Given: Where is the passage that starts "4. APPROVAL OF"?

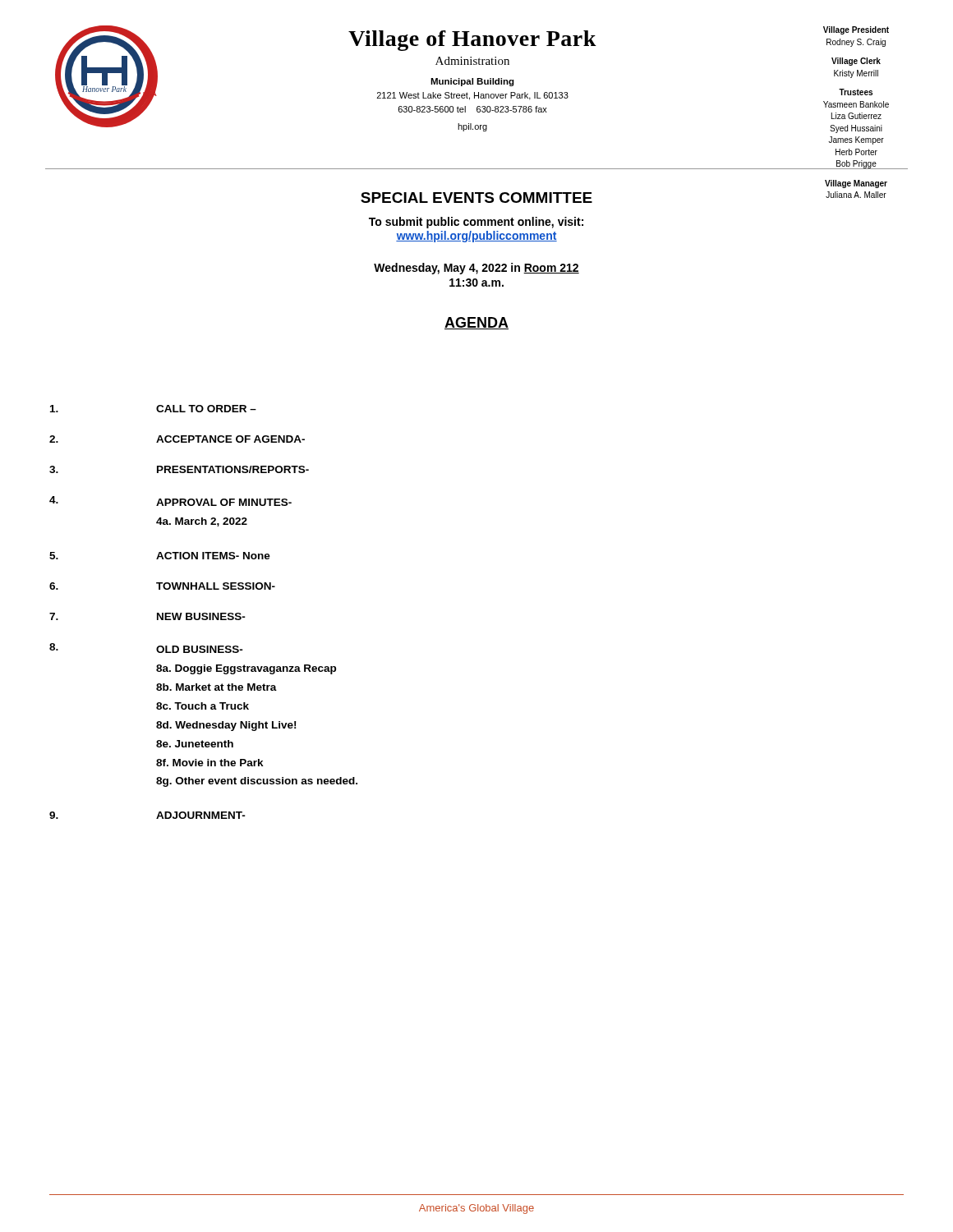Looking at the screenshot, I should (x=170, y=501).
